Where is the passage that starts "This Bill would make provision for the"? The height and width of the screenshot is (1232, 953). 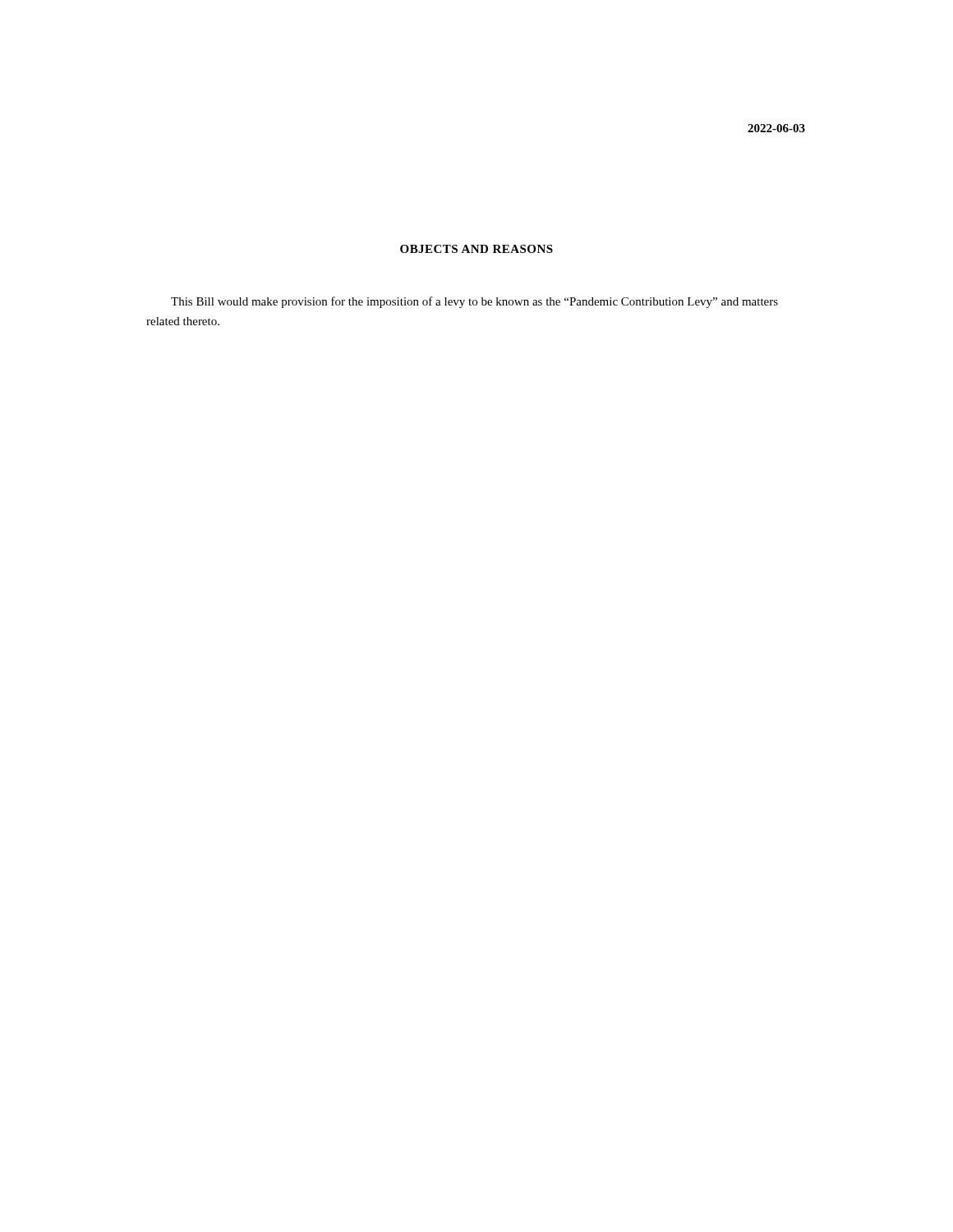click(x=462, y=311)
